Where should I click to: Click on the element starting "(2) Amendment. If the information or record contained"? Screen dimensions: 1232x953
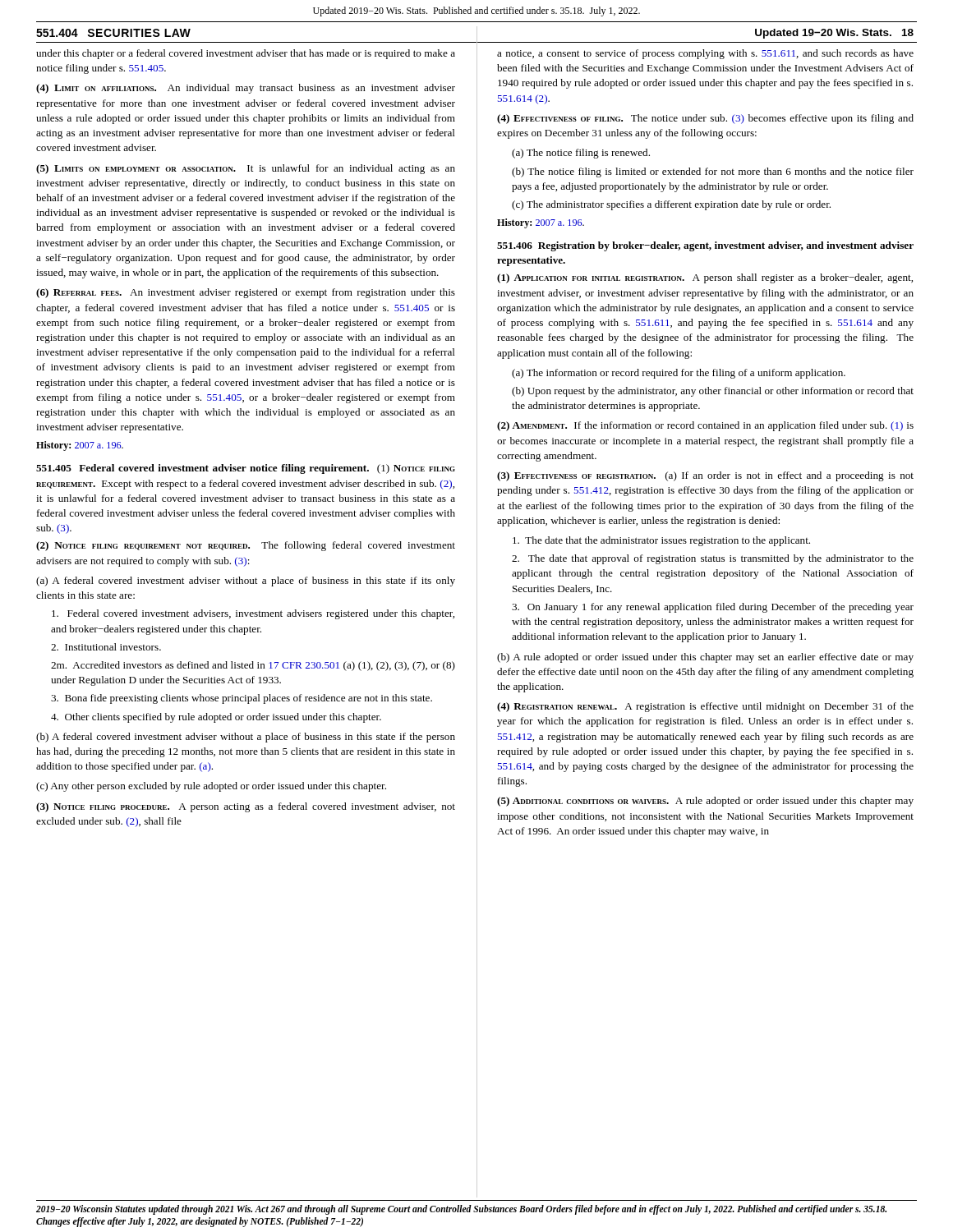point(705,441)
